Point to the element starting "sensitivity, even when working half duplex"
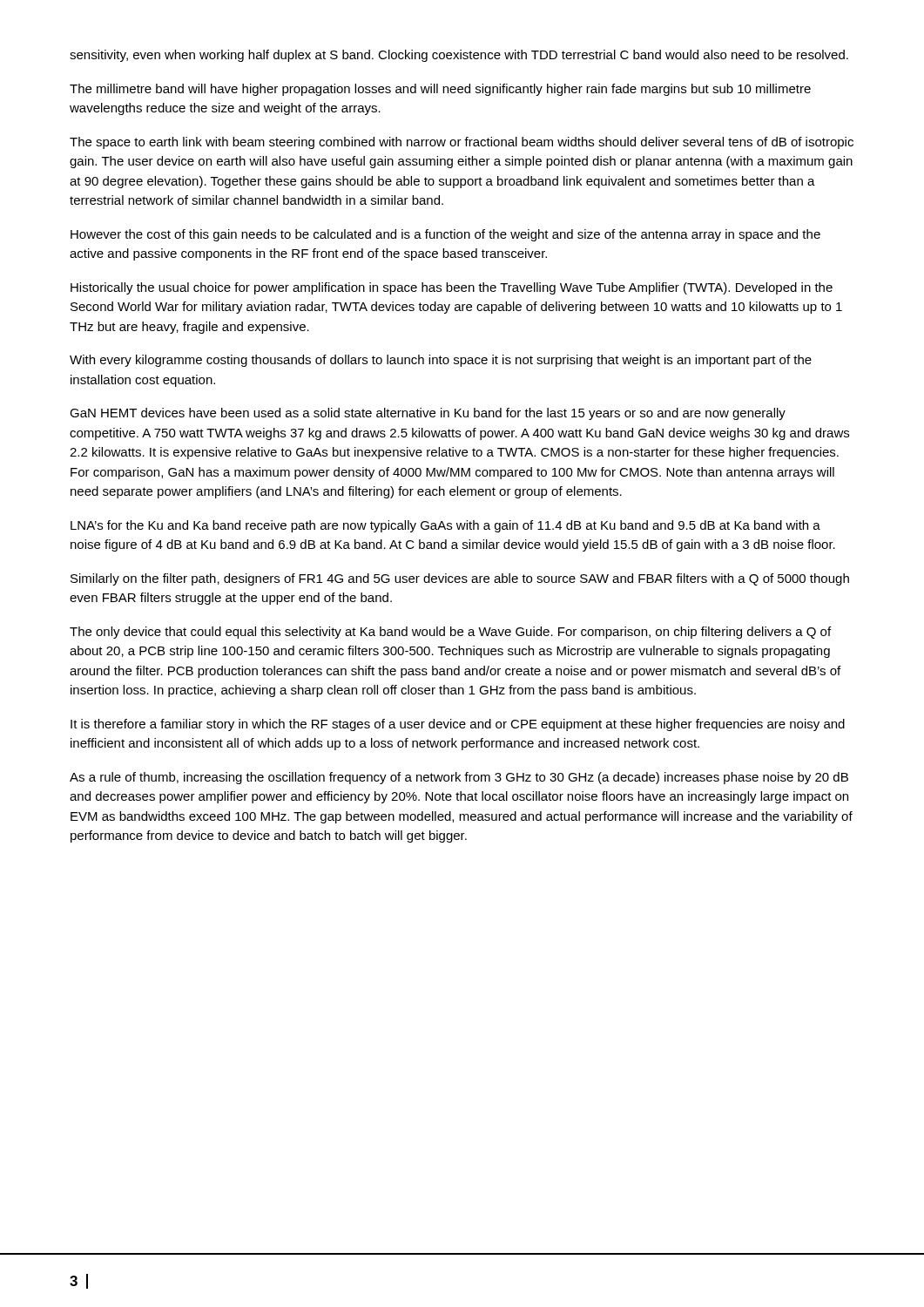Screen dimensions: 1307x924 click(x=459, y=54)
